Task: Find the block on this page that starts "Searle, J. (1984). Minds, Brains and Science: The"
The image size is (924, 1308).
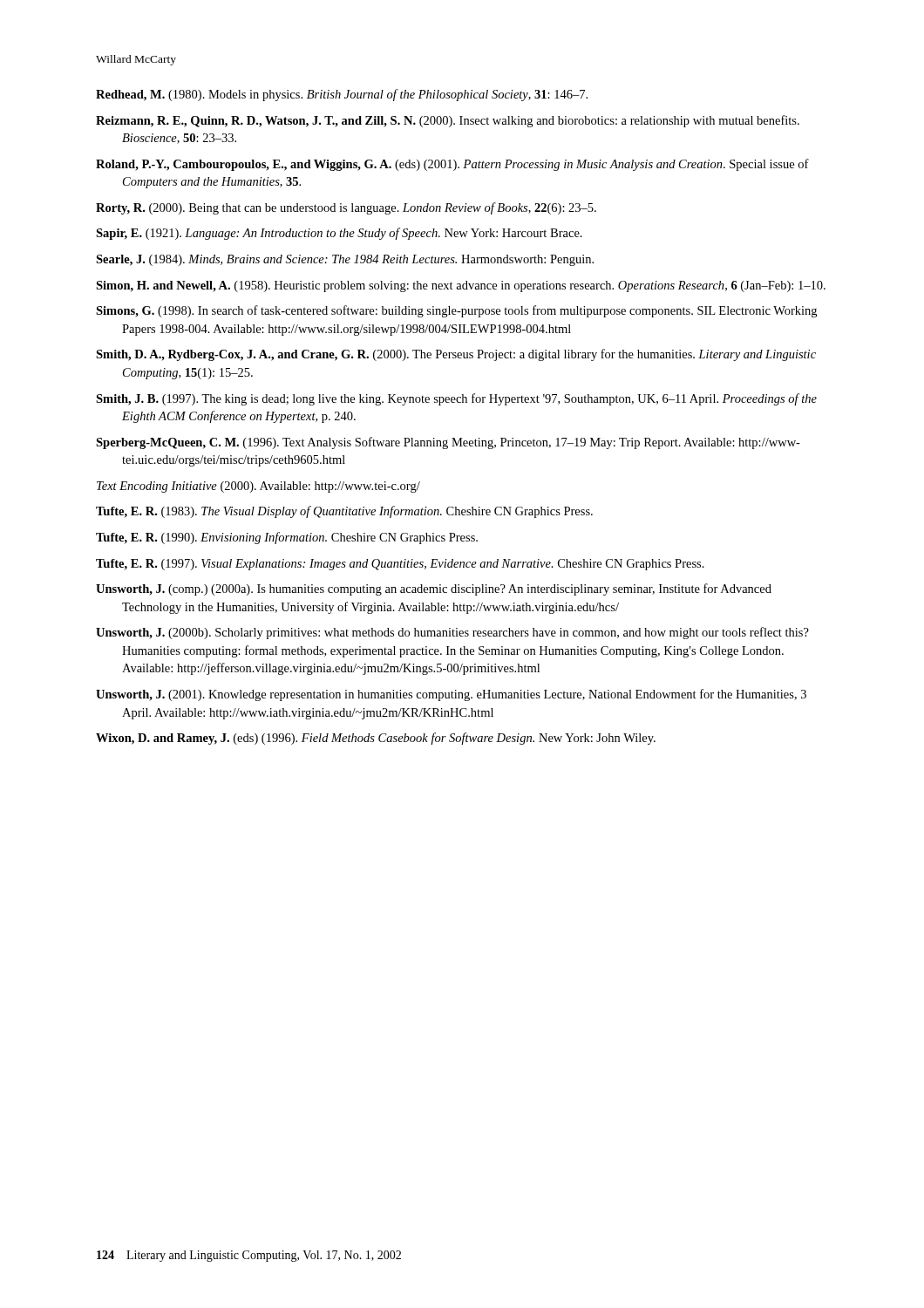Action: pos(345,259)
